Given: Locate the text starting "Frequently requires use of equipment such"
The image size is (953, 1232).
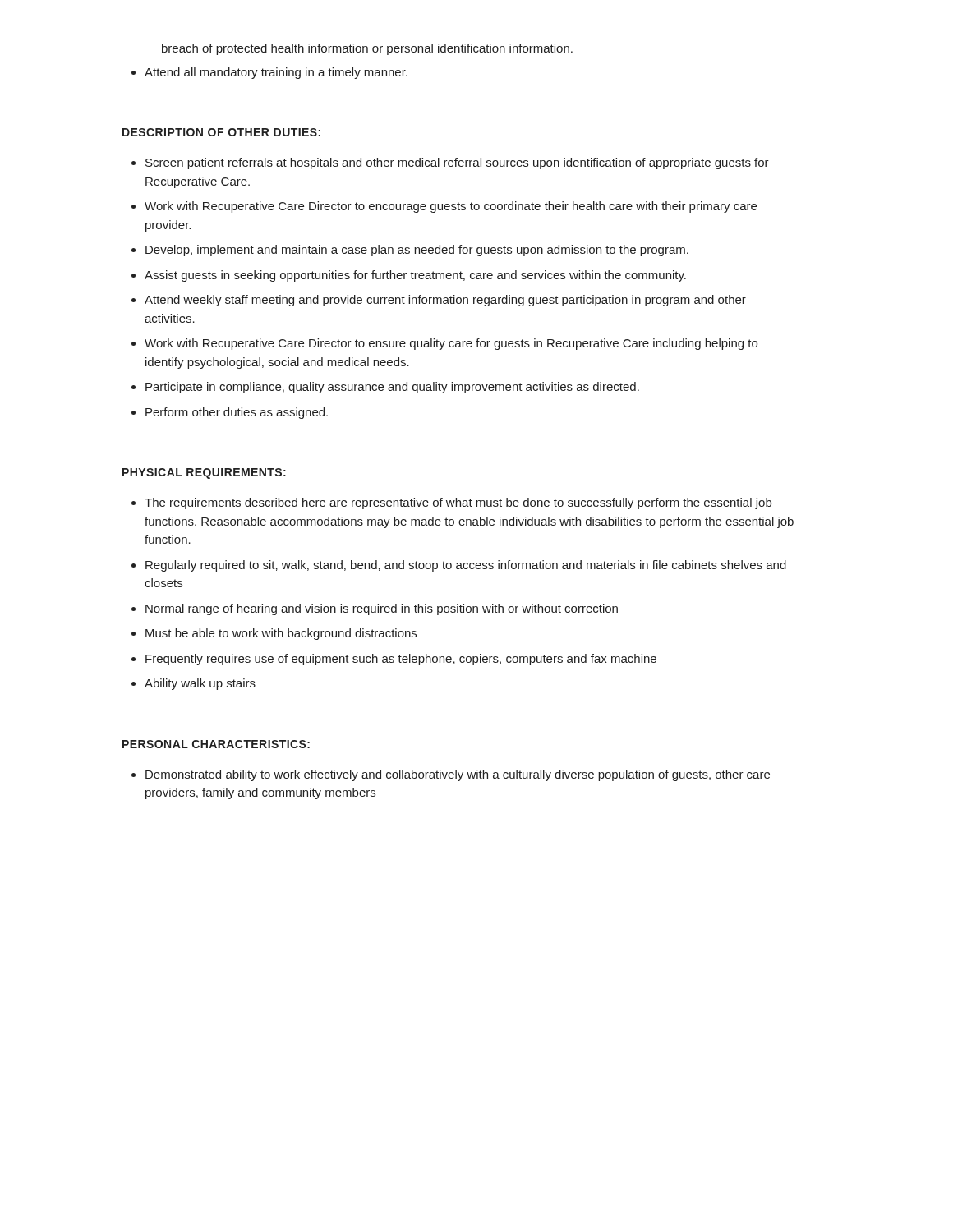Looking at the screenshot, I should click(x=458, y=659).
